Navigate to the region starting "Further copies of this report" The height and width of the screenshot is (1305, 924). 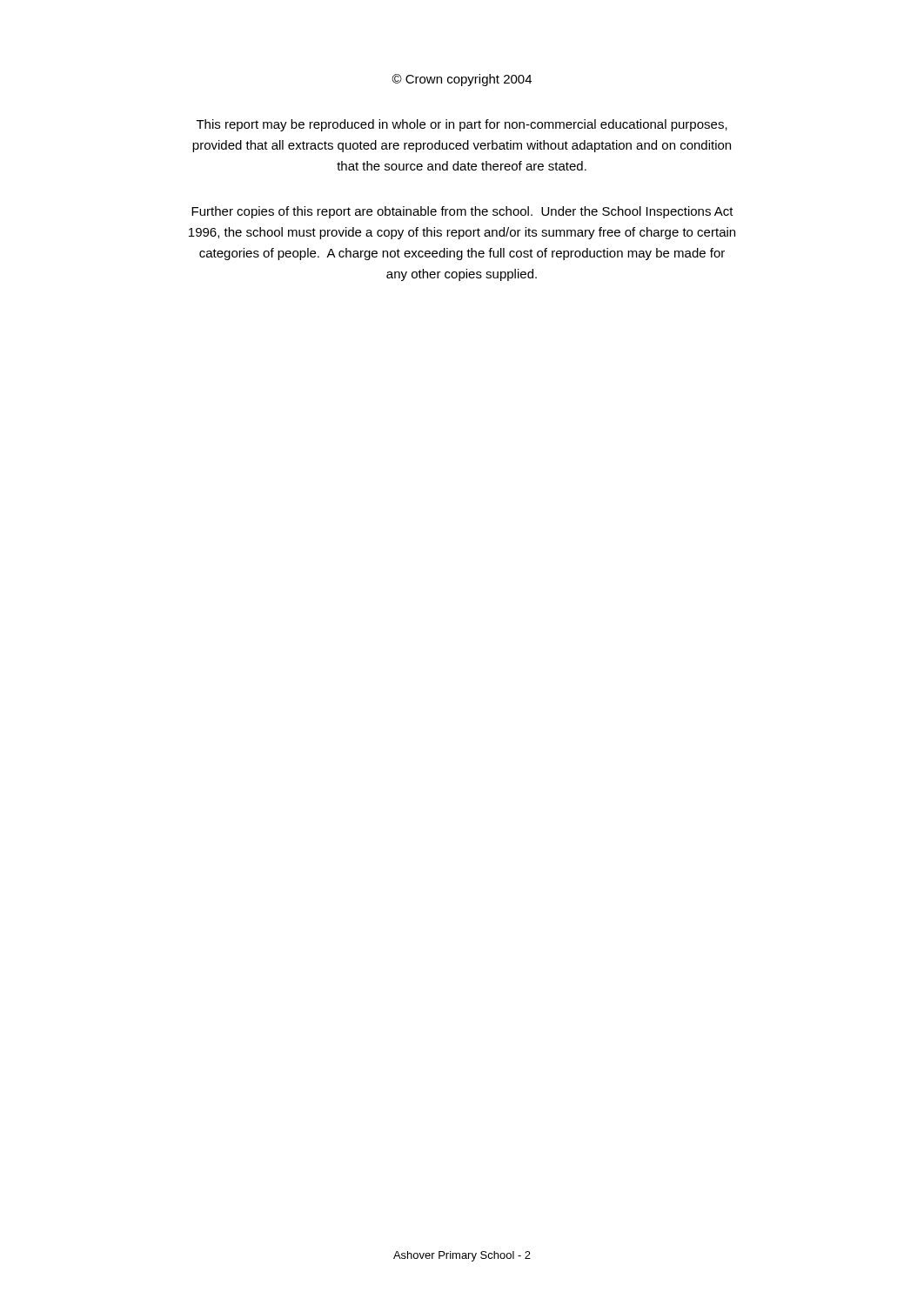(462, 242)
